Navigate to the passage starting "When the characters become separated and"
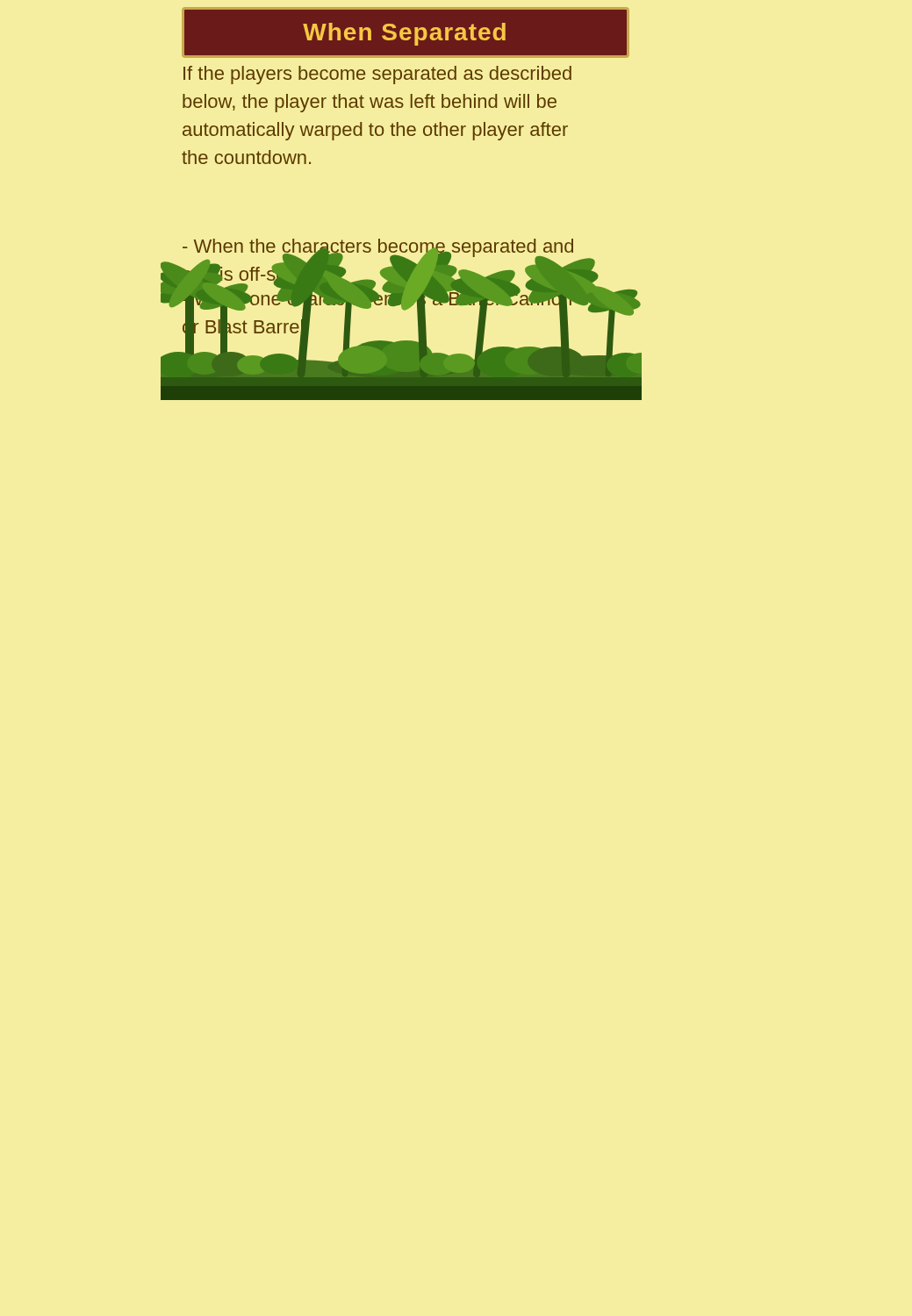 click(x=378, y=260)
